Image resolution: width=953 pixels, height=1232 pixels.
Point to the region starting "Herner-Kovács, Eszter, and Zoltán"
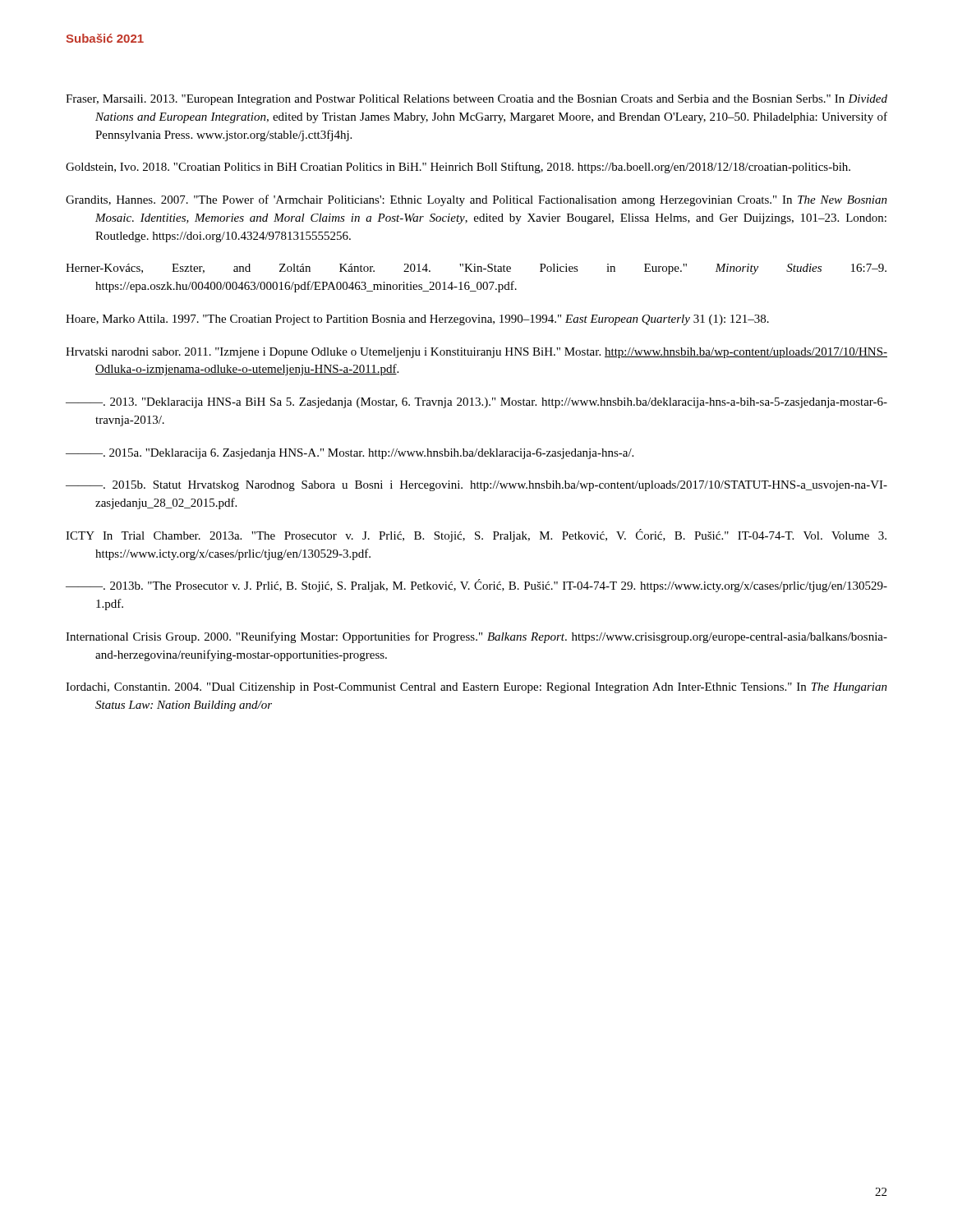(x=476, y=278)
